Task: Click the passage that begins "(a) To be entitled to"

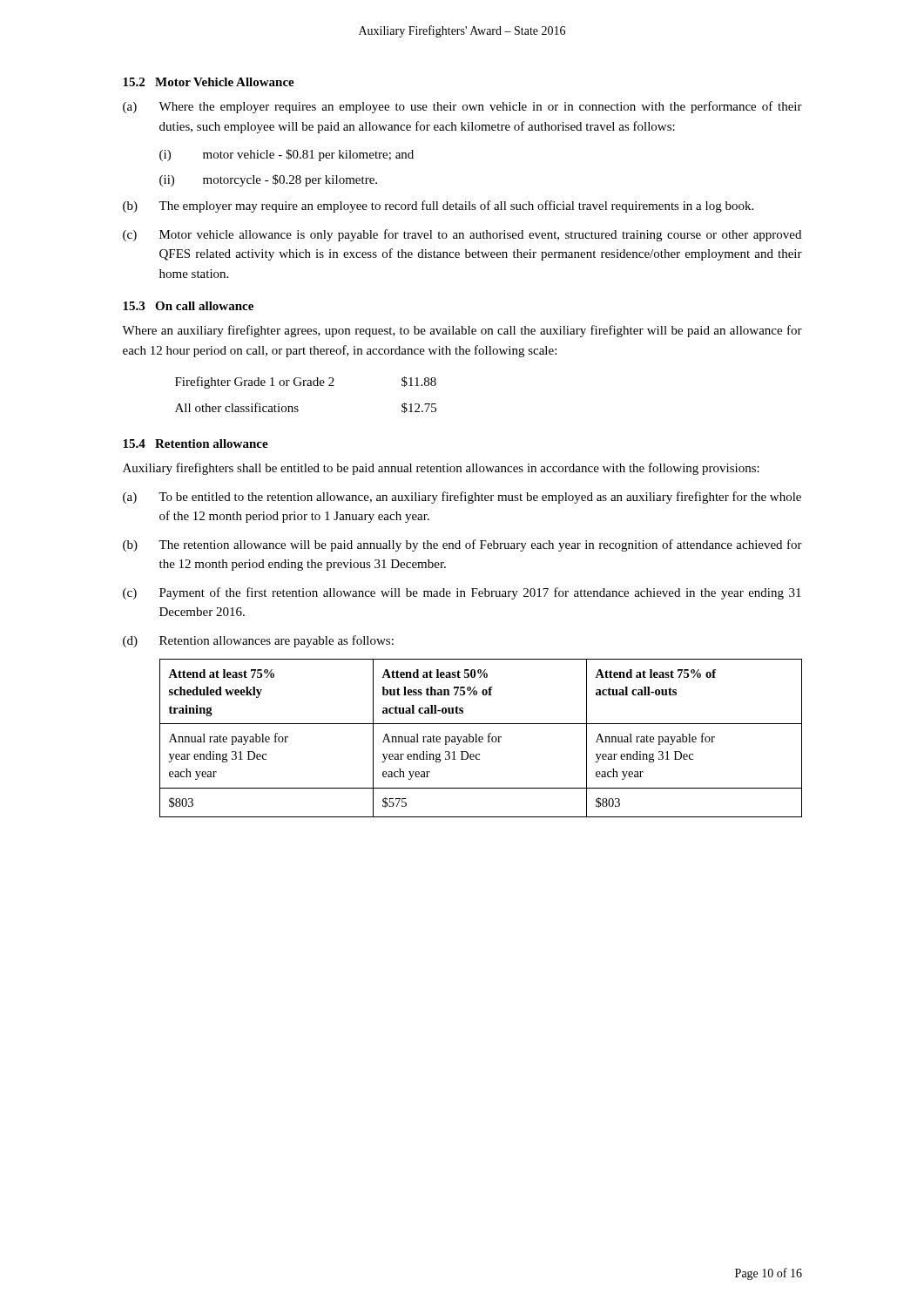Action: pyautogui.click(x=462, y=506)
